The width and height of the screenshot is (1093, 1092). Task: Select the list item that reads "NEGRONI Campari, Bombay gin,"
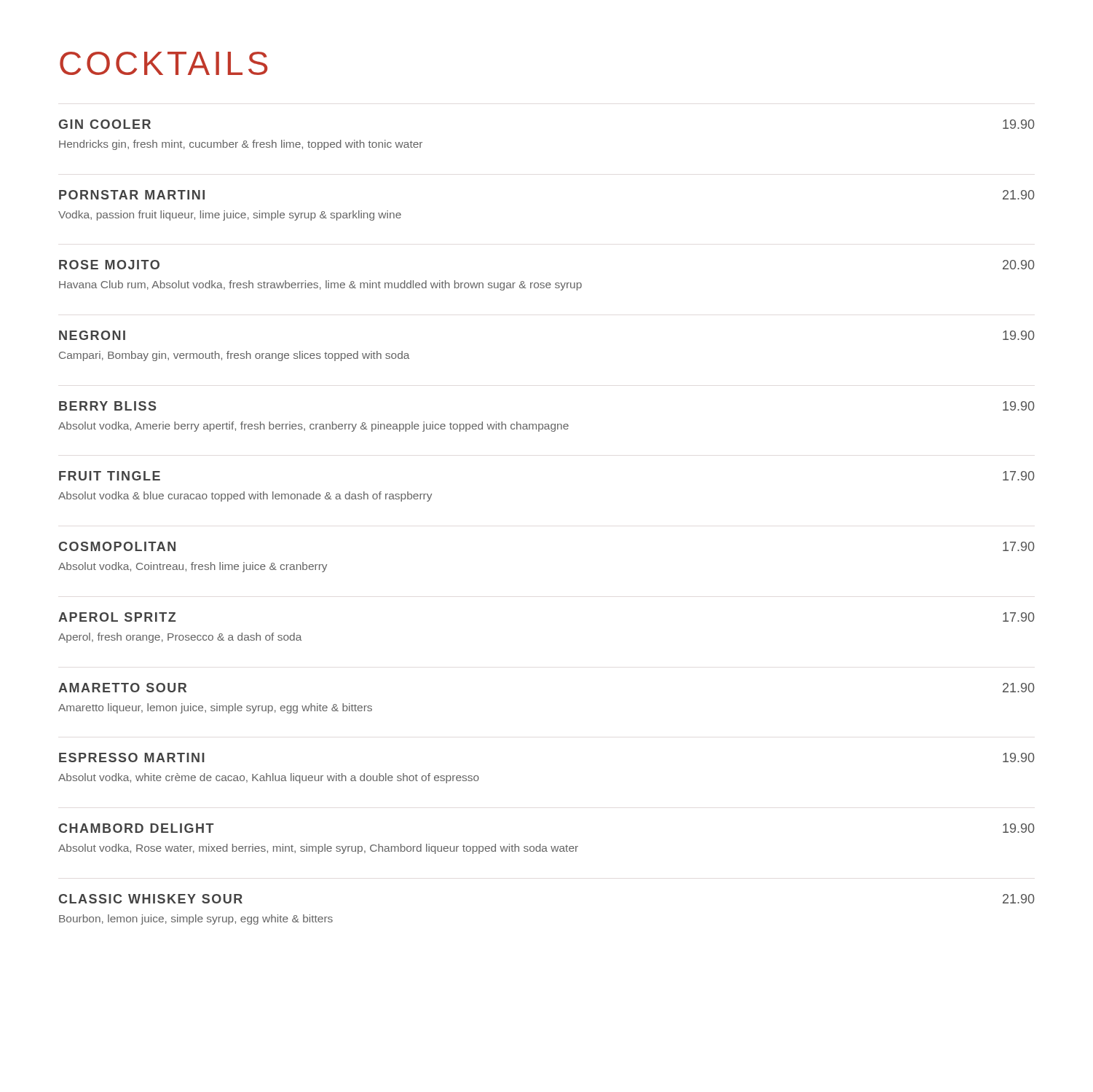pos(94,335)
